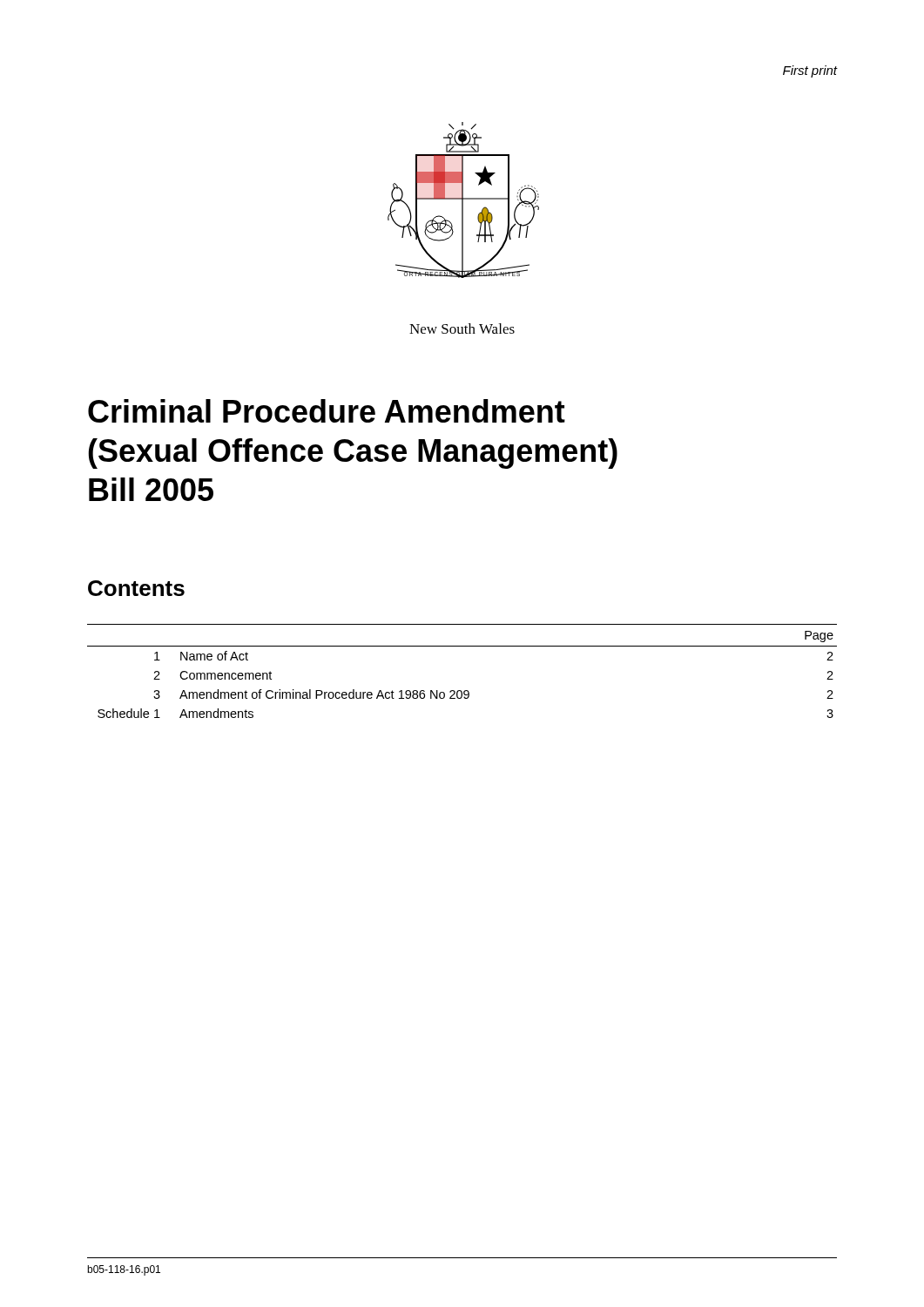The height and width of the screenshot is (1307, 924).
Task: Select the illustration
Action: [x=462, y=213]
